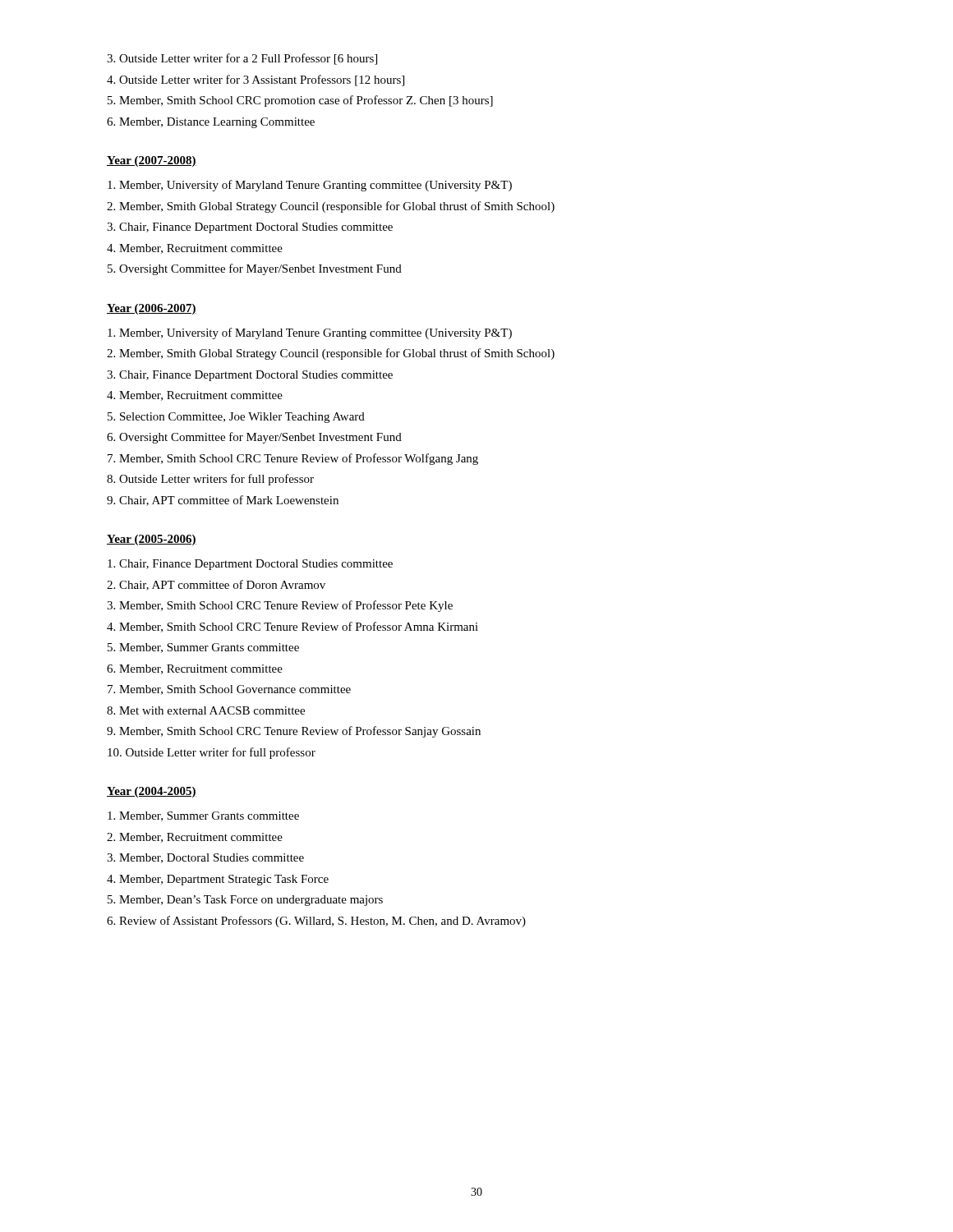Point to the passage starting "4. Member, Smith School CRC Tenure"
This screenshot has height=1232, width=953.
(293, 626)
